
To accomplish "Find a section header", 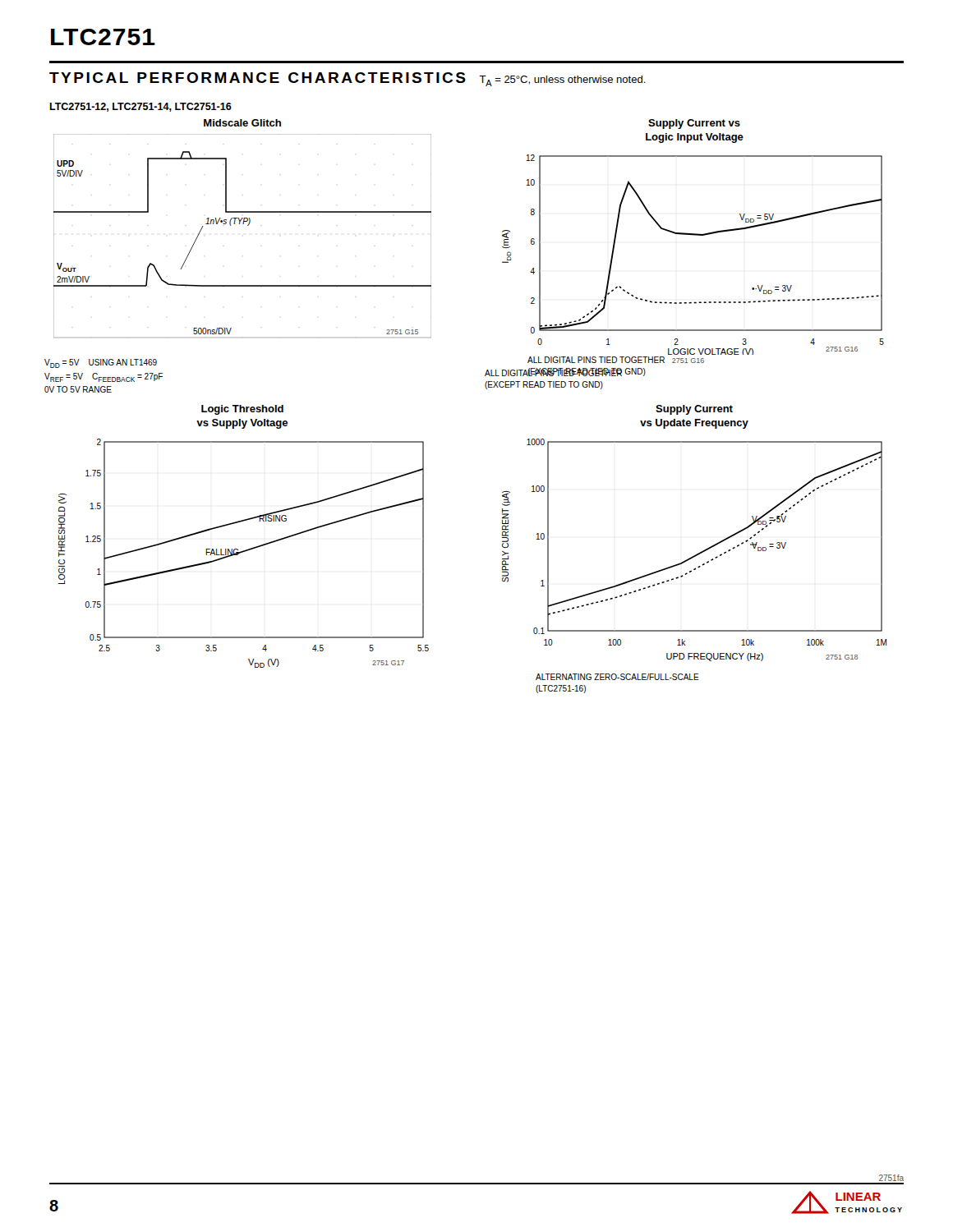I will (x=348, y=78).
